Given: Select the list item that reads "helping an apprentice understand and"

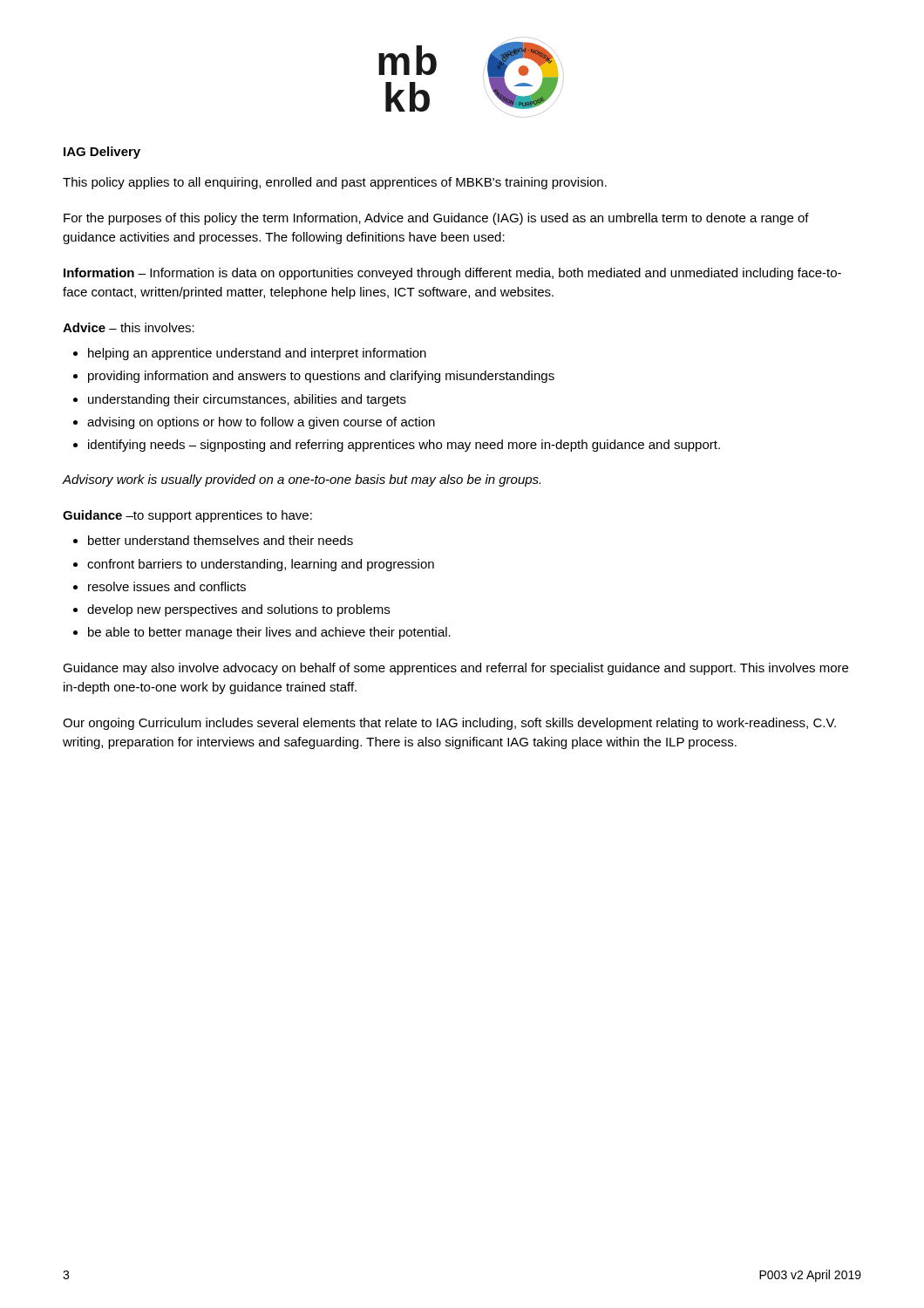Looking at the screenshot, I should pyautogui.click(x=257, y=353).
